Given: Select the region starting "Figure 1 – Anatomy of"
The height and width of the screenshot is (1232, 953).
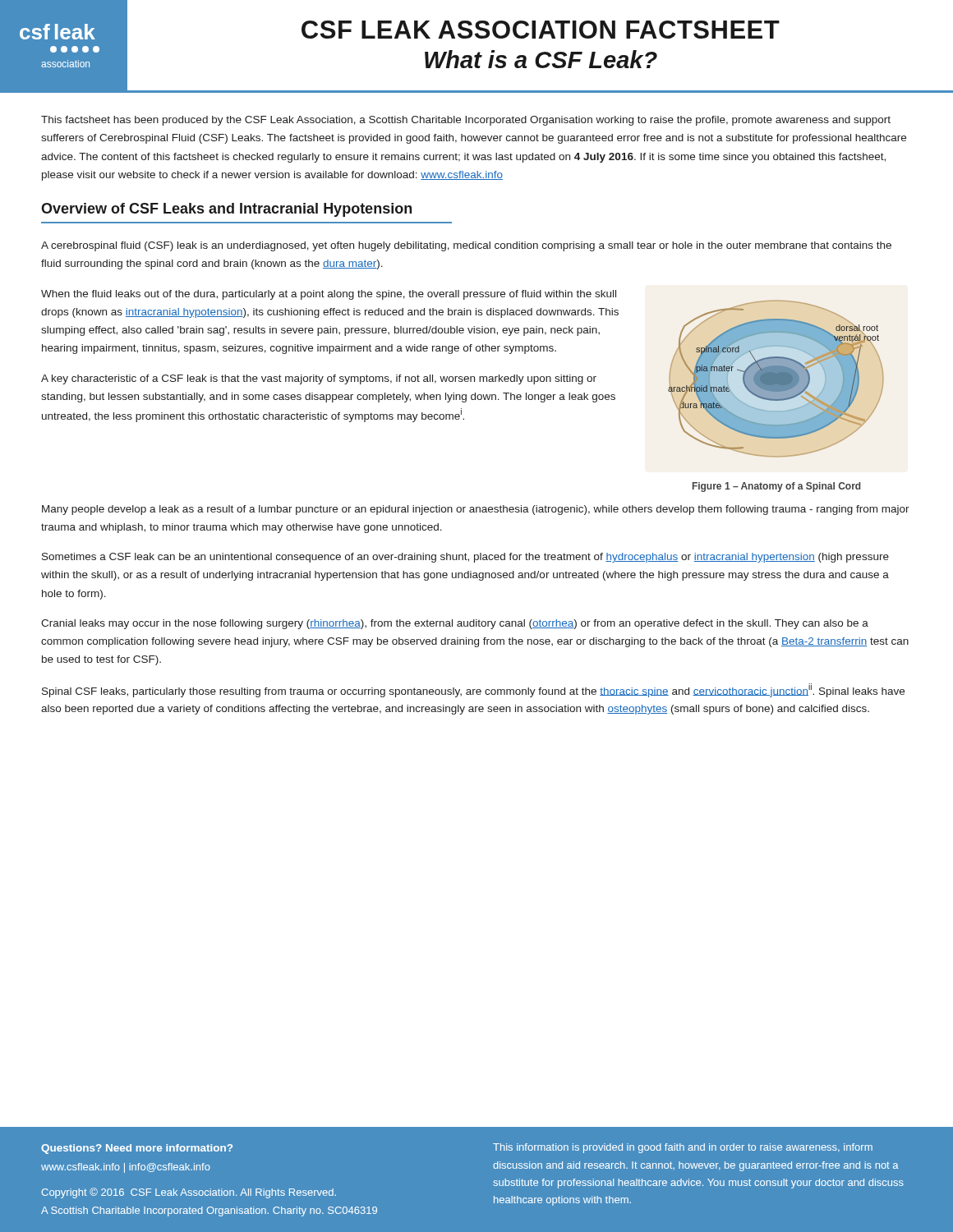Looking at the screenshot, I should point(776,486).
